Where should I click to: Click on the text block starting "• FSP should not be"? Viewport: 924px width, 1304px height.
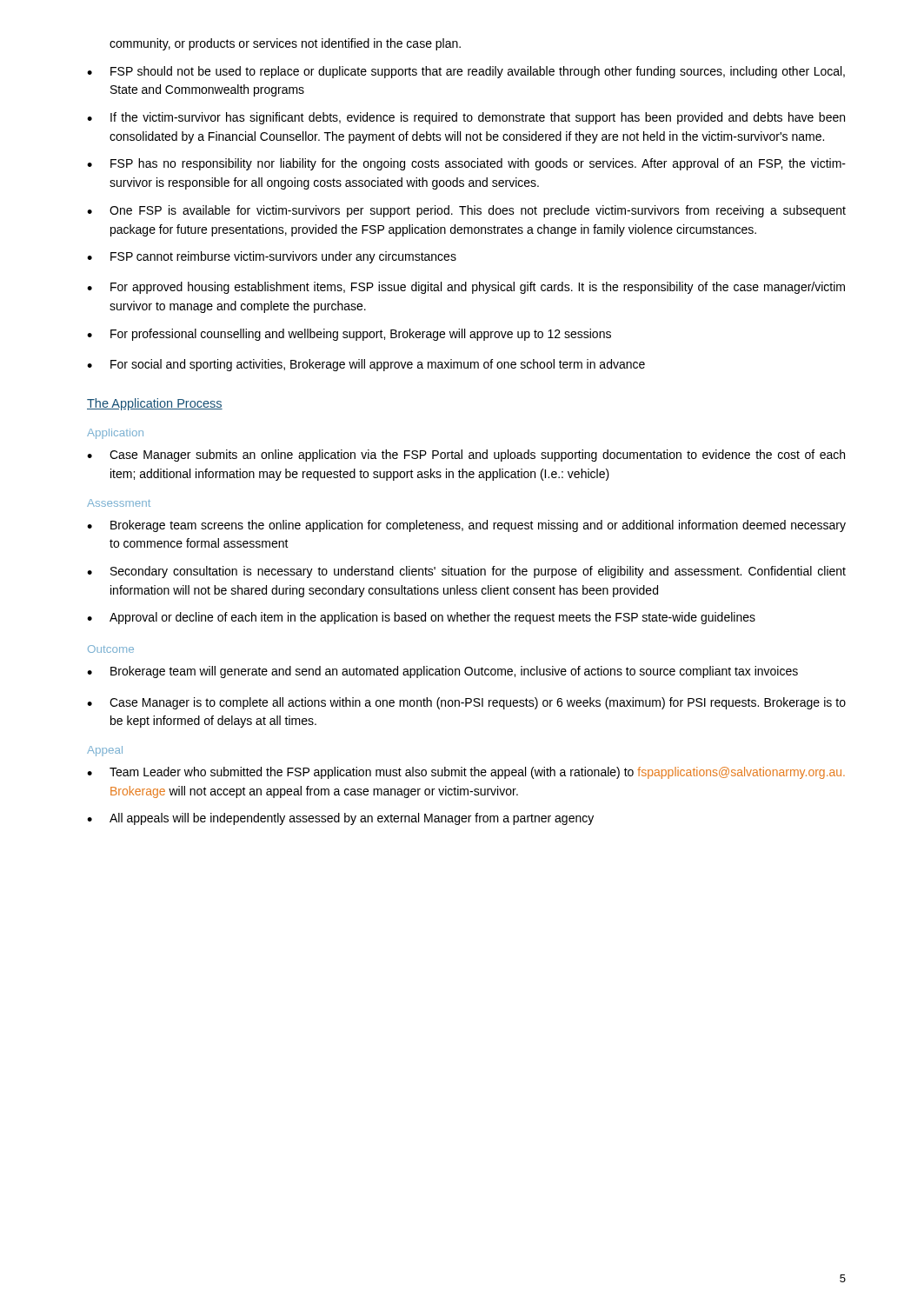tap(466, 81)
